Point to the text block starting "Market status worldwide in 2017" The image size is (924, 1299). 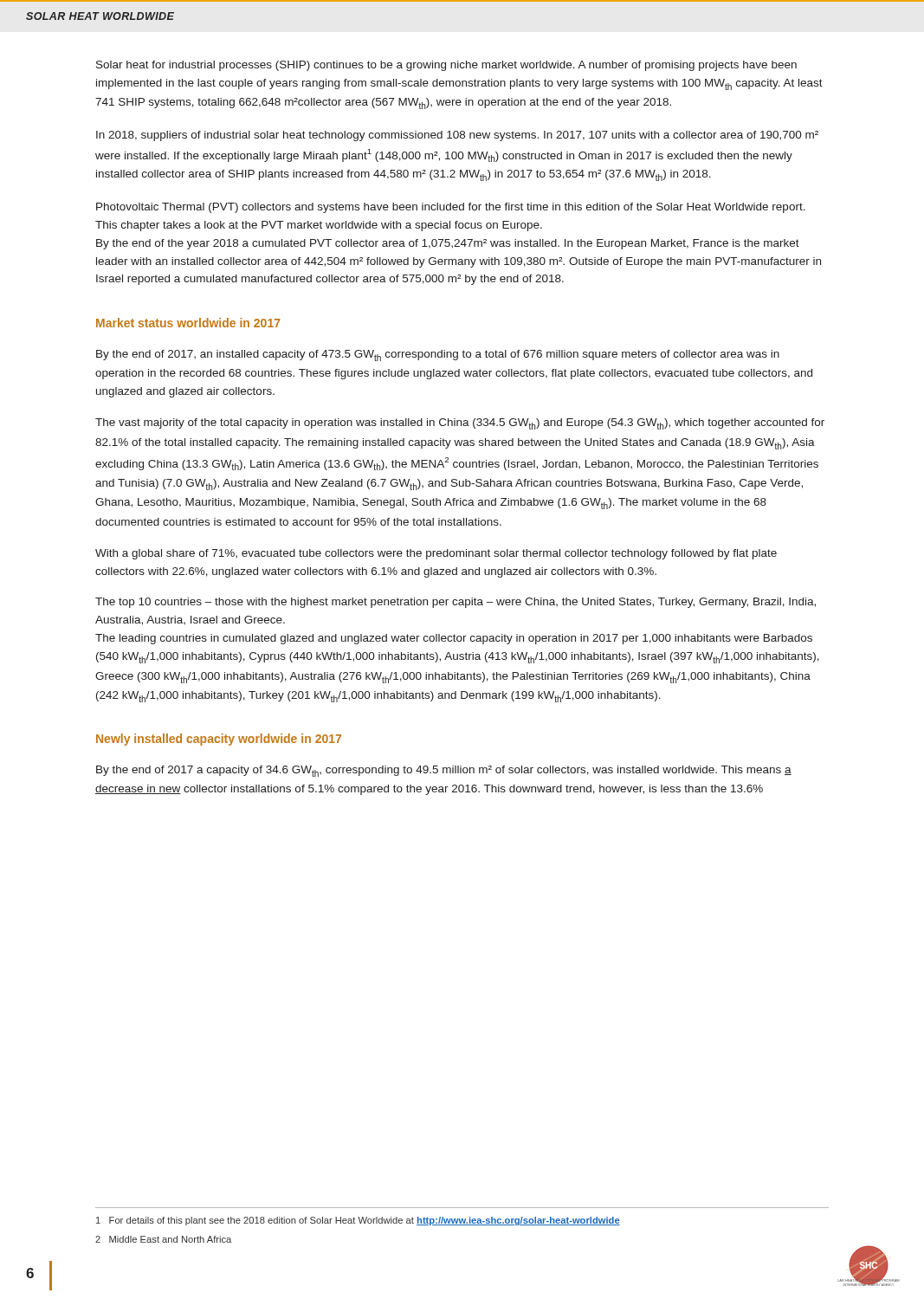(188, 323)
